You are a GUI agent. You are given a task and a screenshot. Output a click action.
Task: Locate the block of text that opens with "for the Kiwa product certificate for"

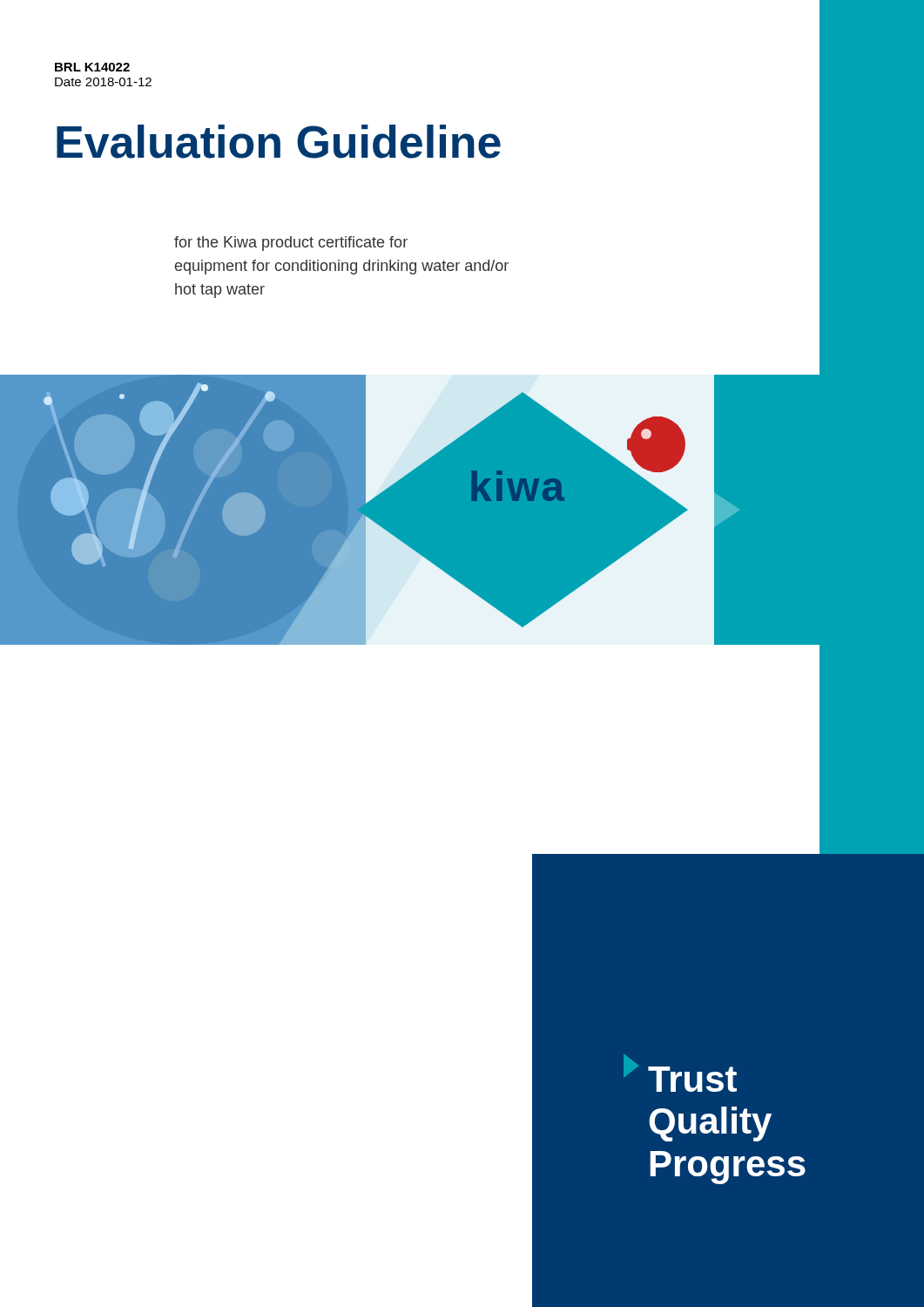[x=484, y=266]
